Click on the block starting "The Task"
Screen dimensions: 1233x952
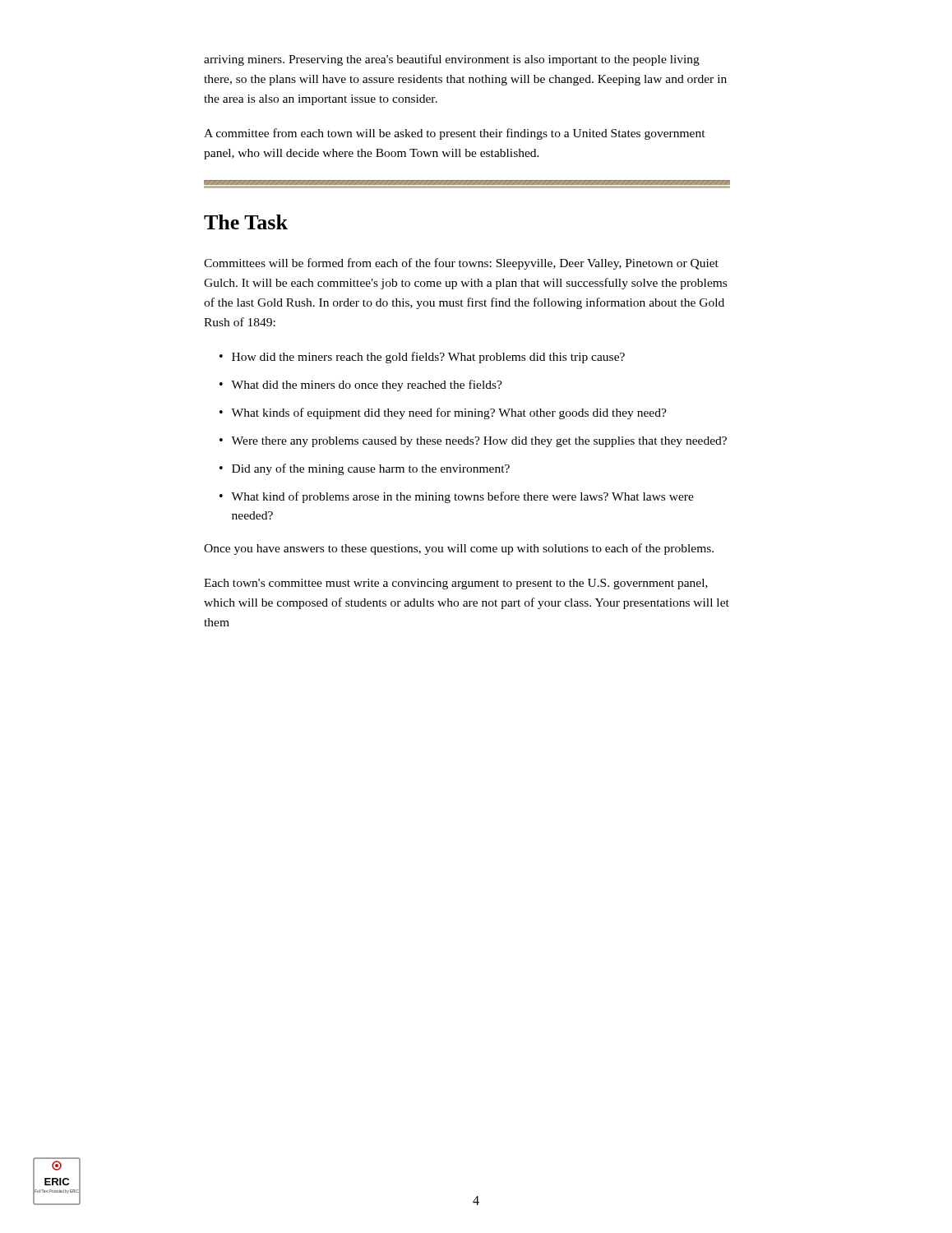[246, 222]
